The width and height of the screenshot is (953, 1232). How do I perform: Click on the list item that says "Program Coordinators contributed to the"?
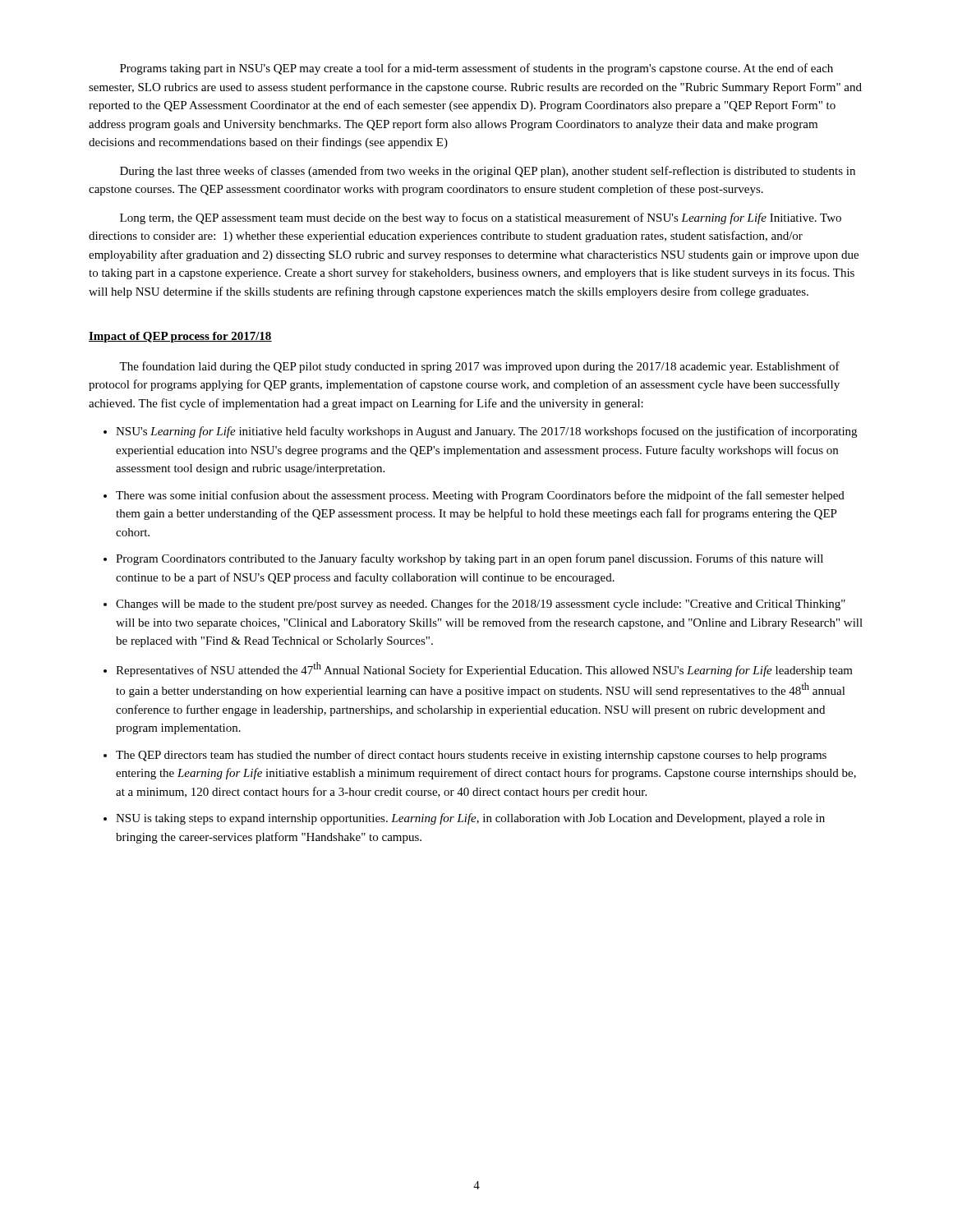[490, 568]
